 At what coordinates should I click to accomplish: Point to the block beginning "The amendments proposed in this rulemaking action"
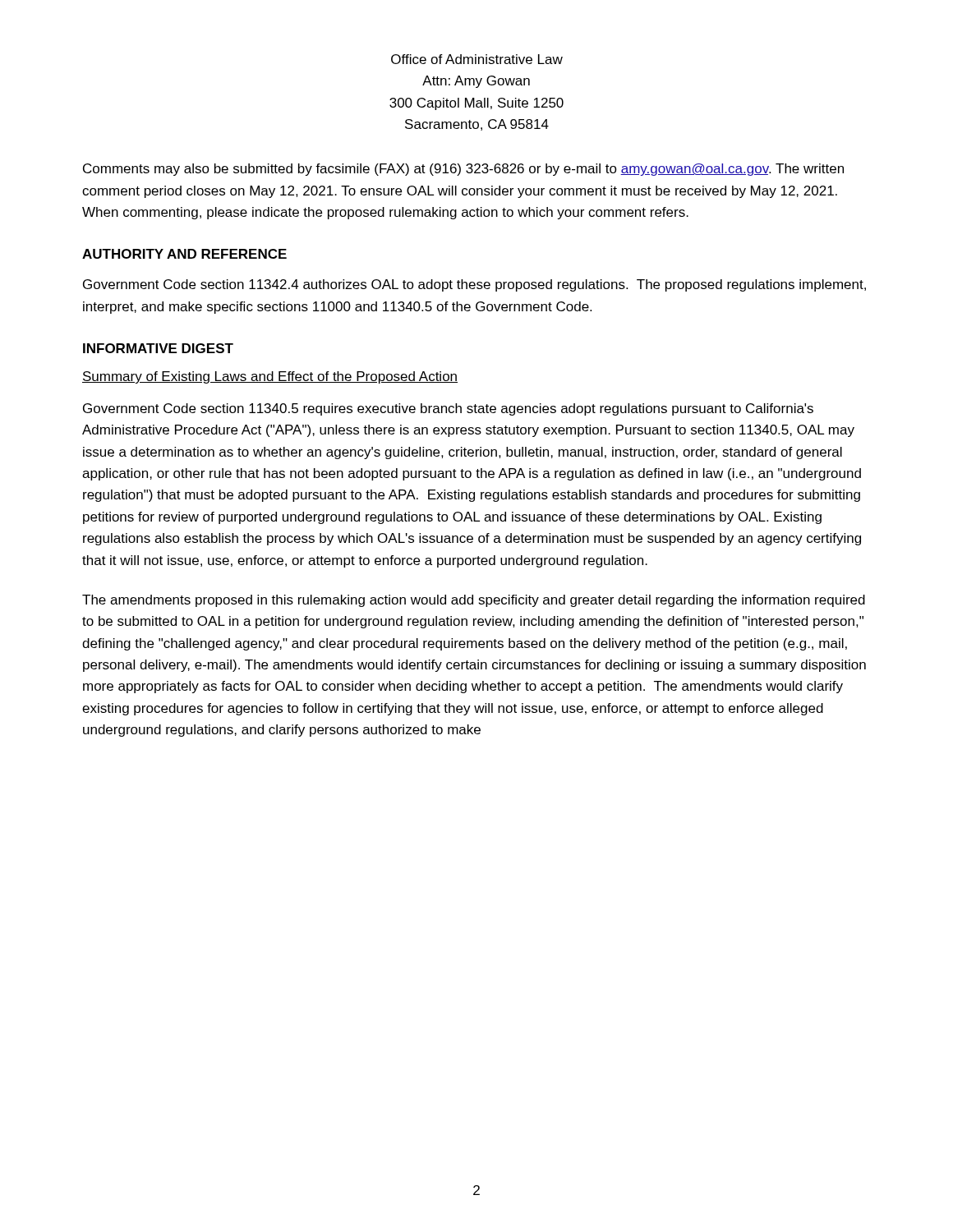[x=474, y=665]
